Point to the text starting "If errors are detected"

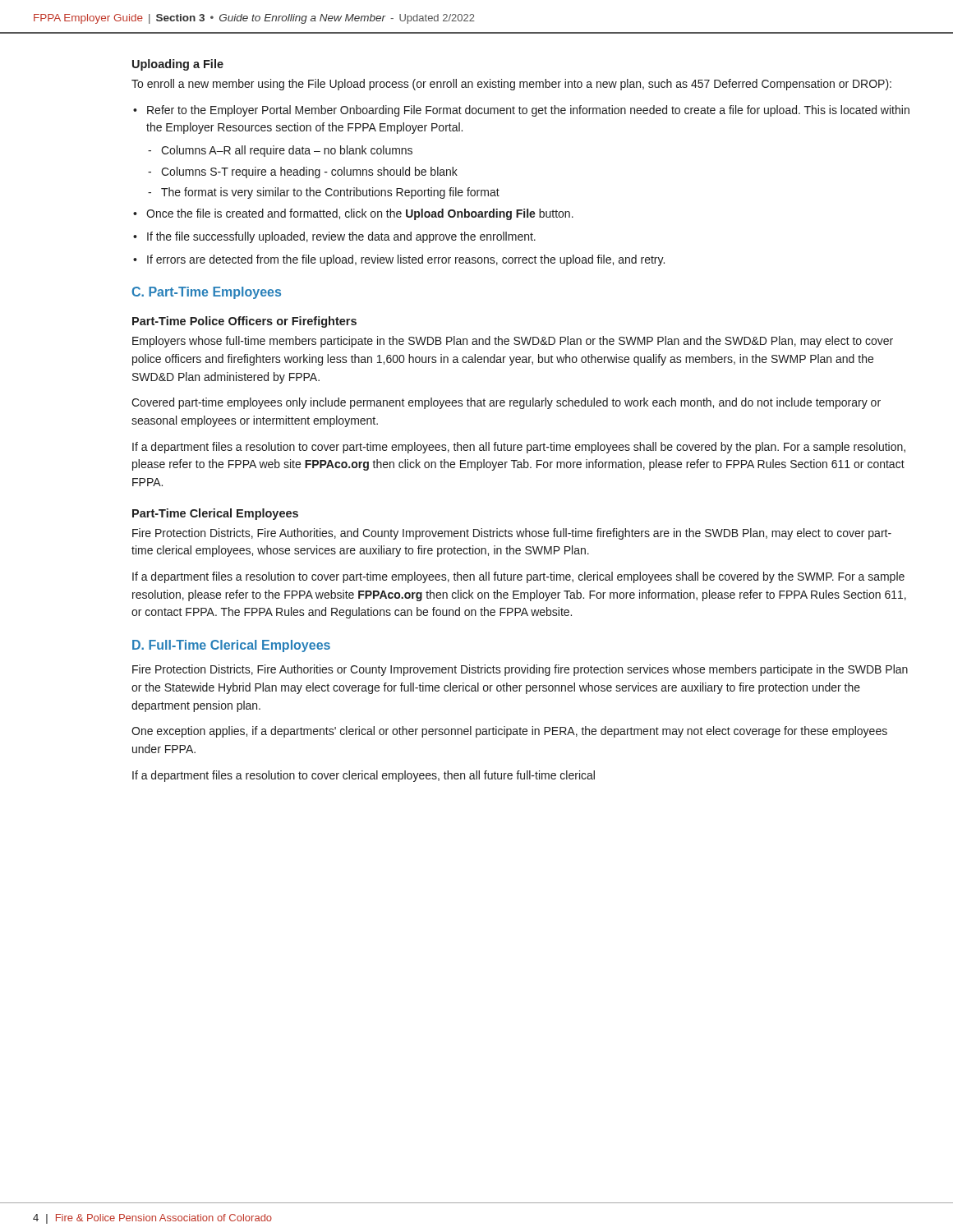click(406, 259)
